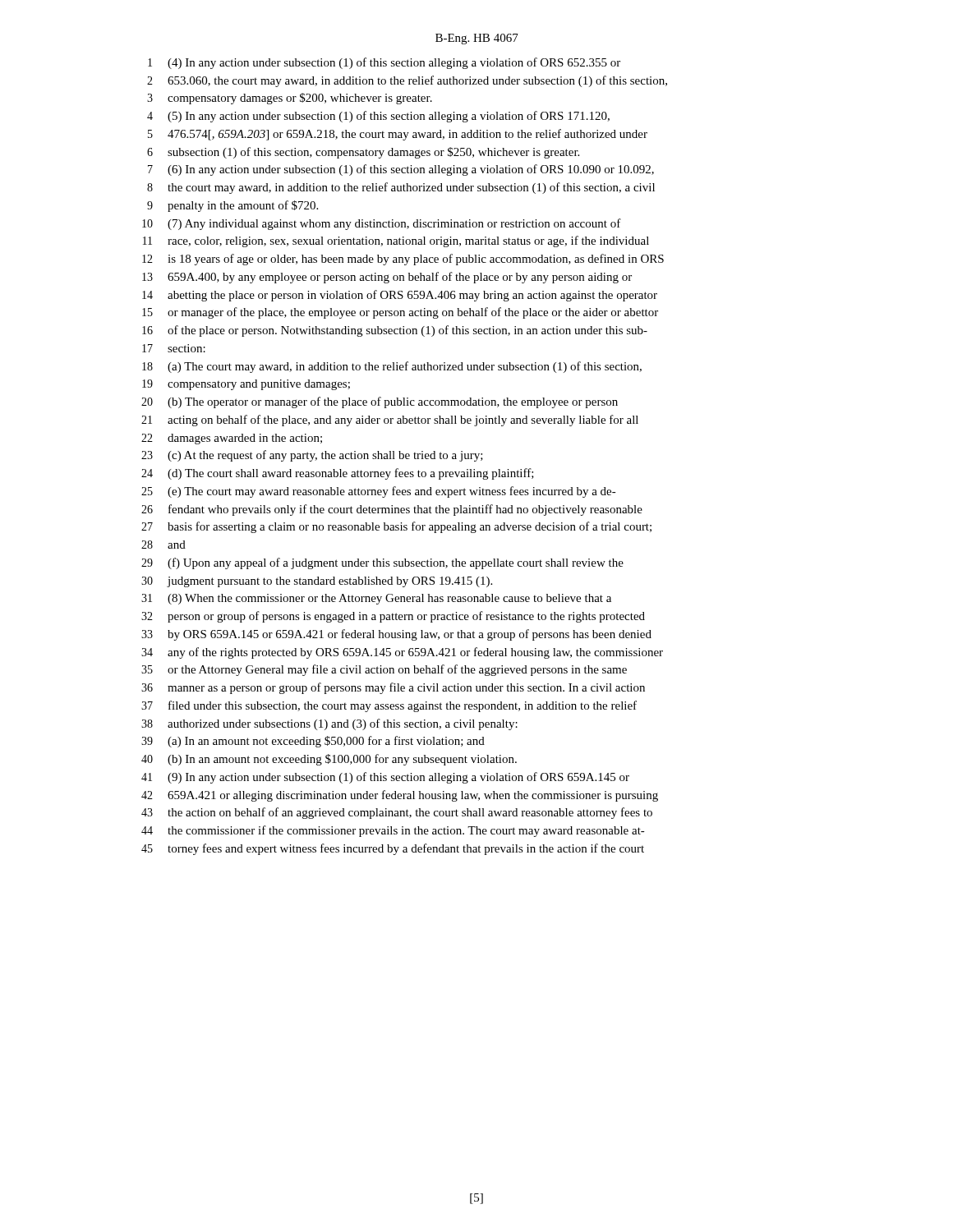Locate the block of text that opens with "24 (d) The"
The height and width of the screenshot is (1232, 953).
point(476,474)
